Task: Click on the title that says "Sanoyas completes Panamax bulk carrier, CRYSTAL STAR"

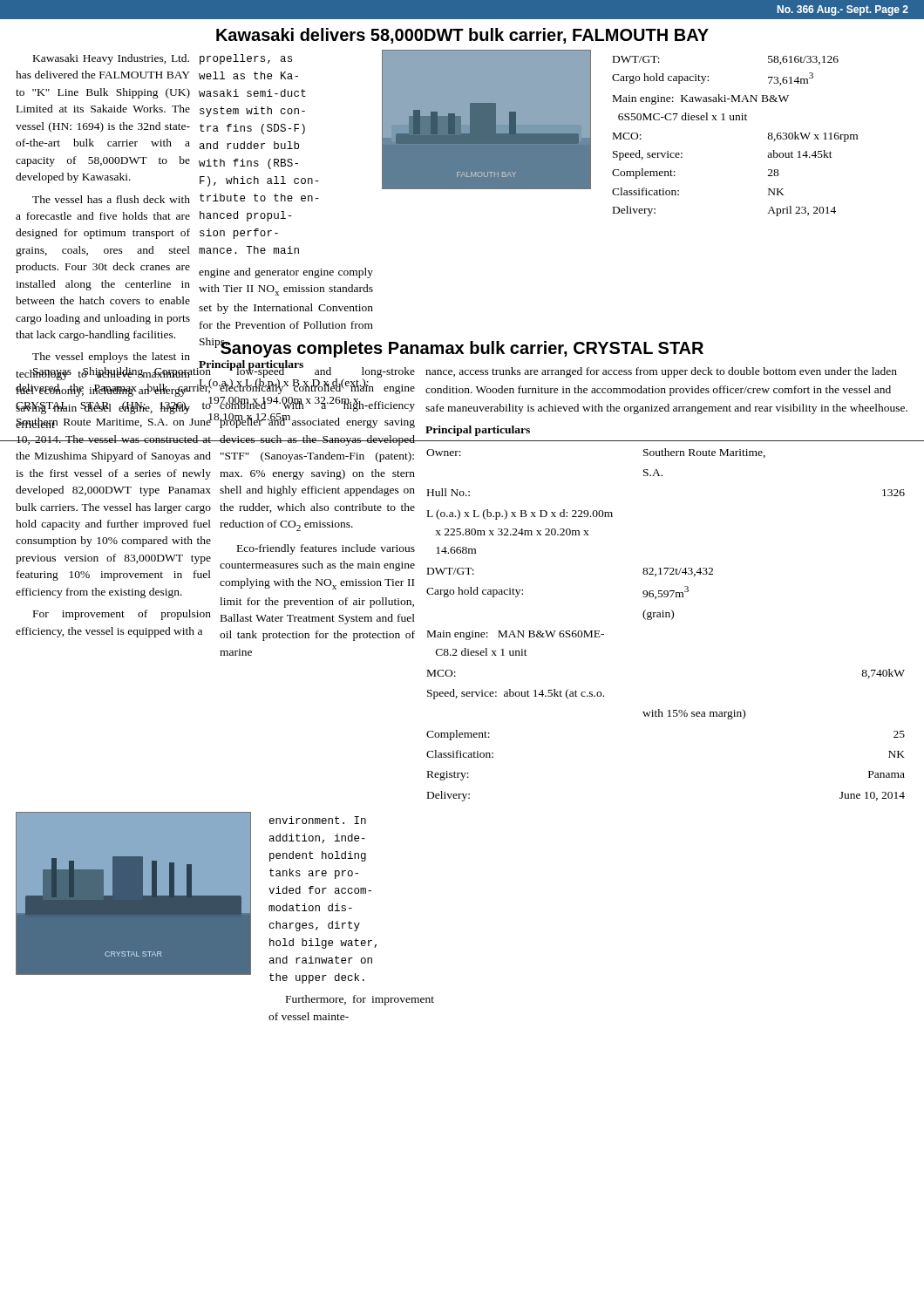Action: pyautogui.click(x=462, y=348)
